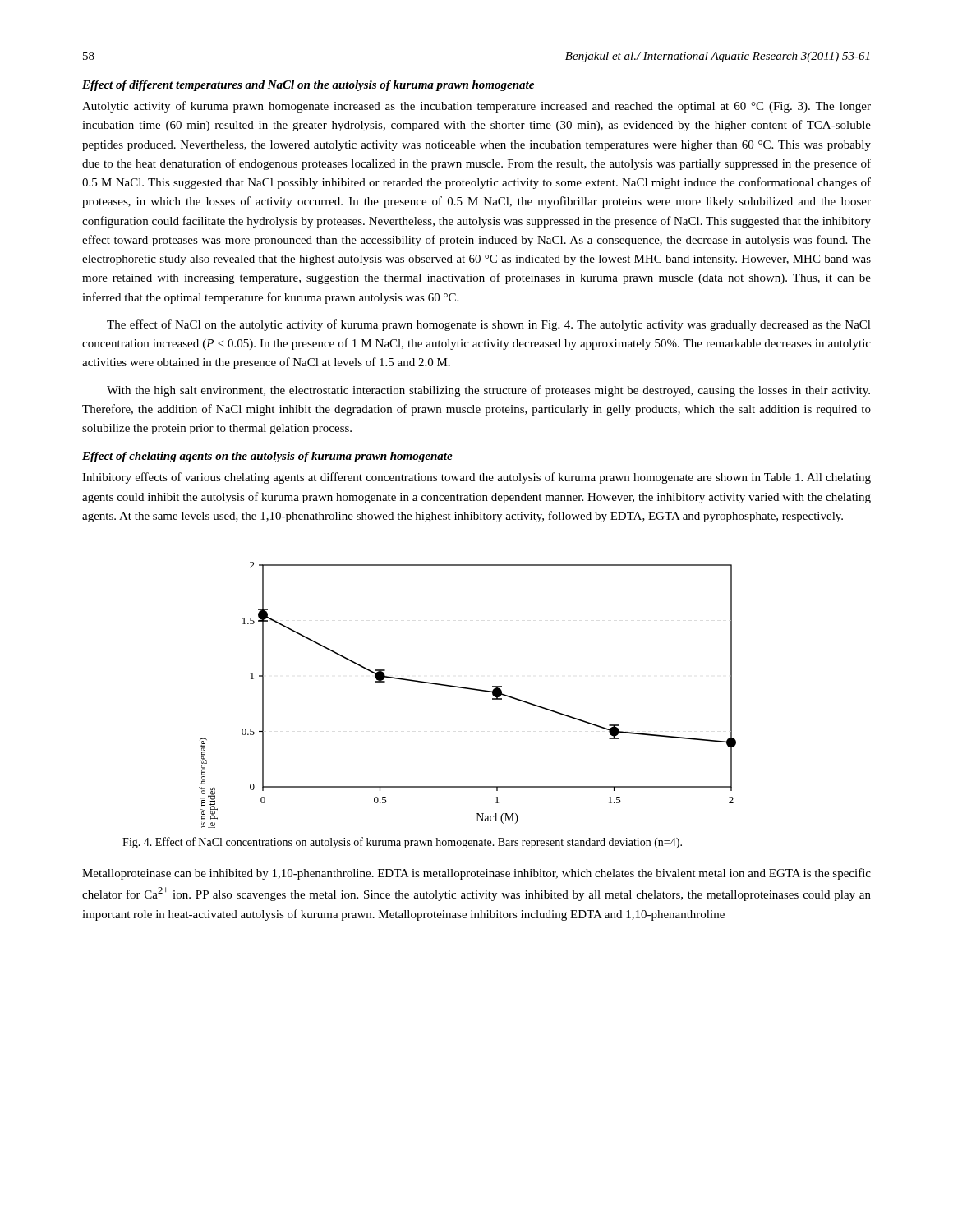
Task: Locate the section header that opens with "Effect of chelating agents on the autolysis"
Action: tap(267, 456)
